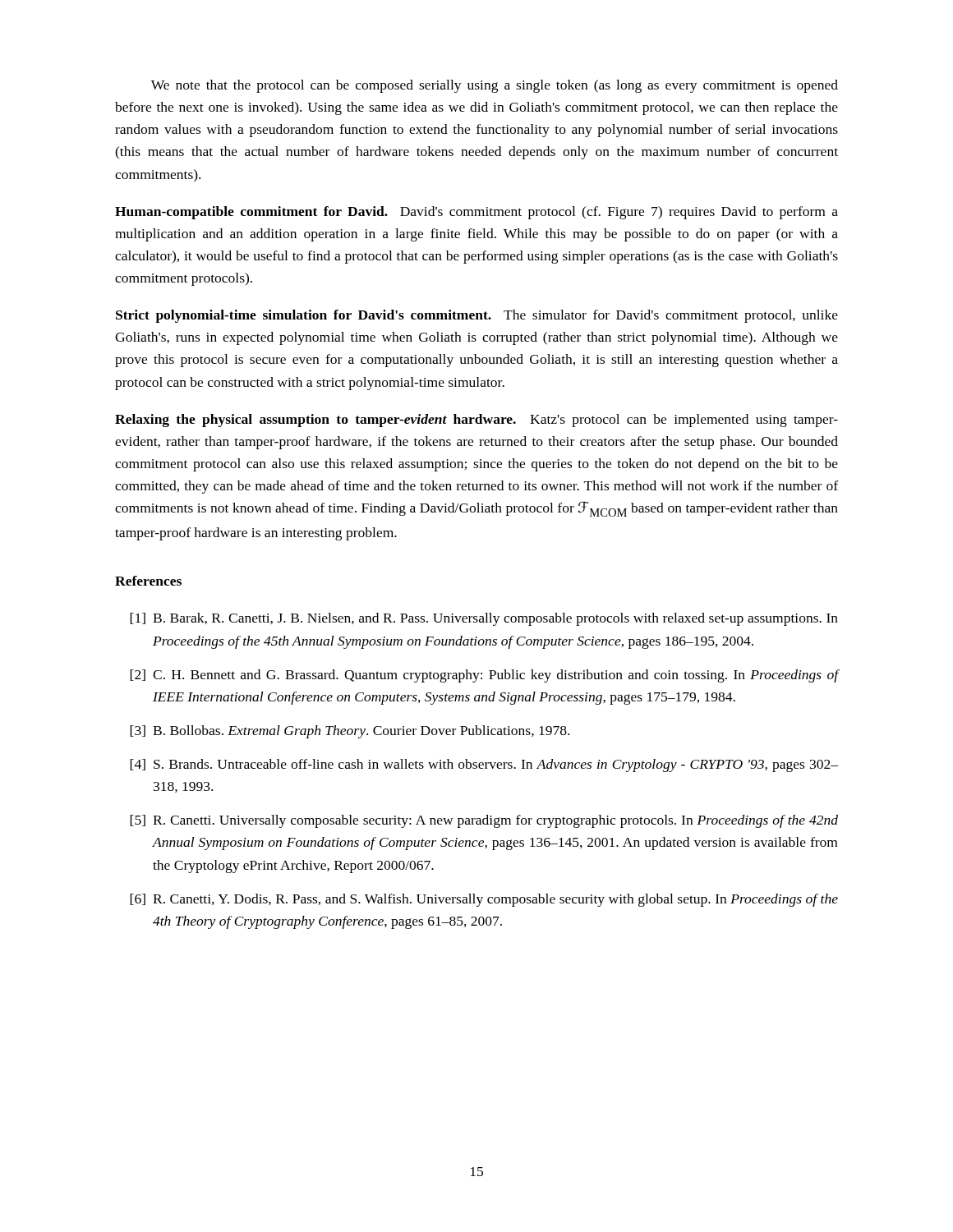The image size is (953, 1232).
Task: Navigate to the passage starting "[3] B. Bollobas. Extremal Graph Theory. Courier Dover"
Action: (476, 731)
